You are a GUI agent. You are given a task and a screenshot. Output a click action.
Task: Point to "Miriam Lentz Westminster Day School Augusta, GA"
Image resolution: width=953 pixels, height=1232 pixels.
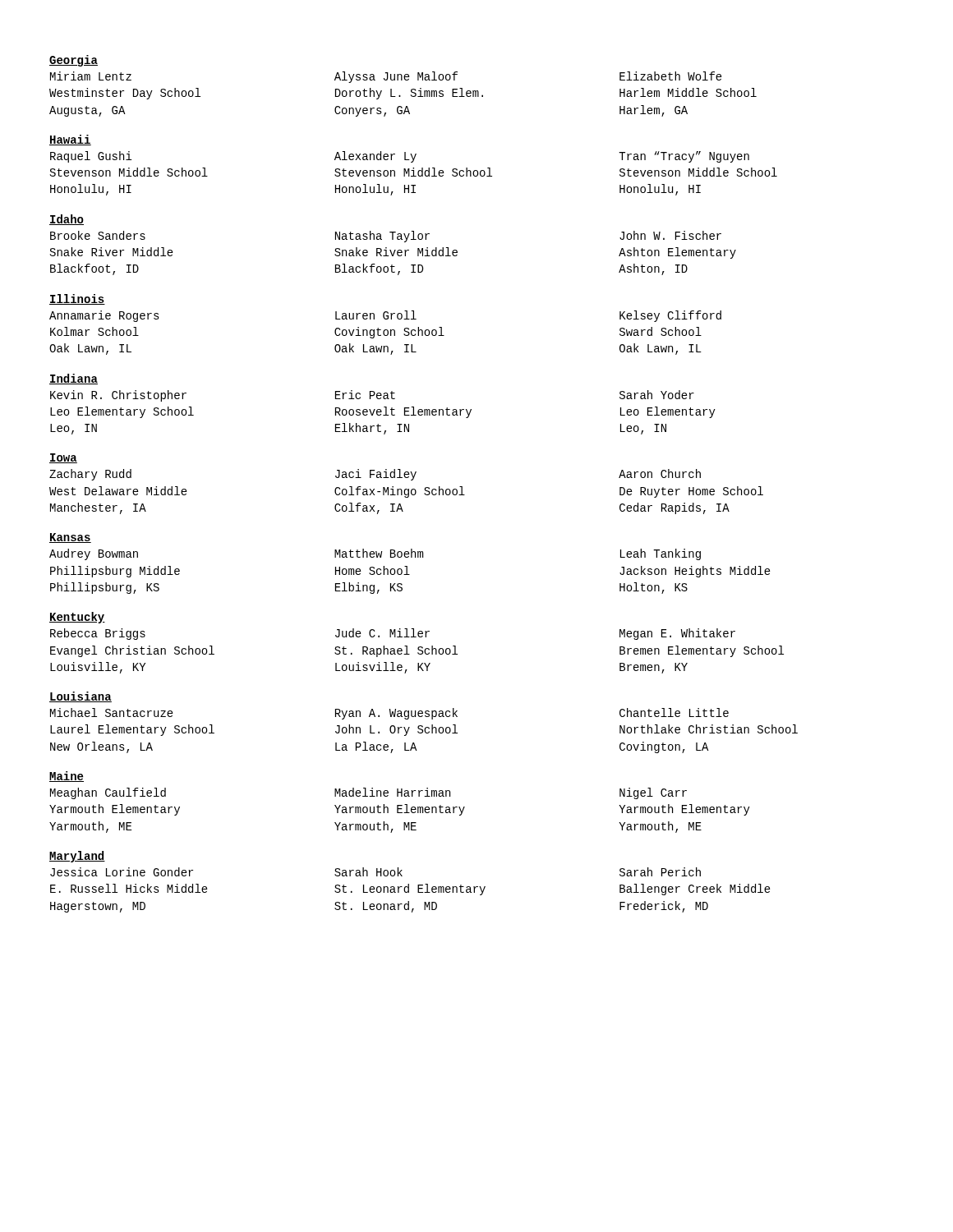(x=125, y=94)
